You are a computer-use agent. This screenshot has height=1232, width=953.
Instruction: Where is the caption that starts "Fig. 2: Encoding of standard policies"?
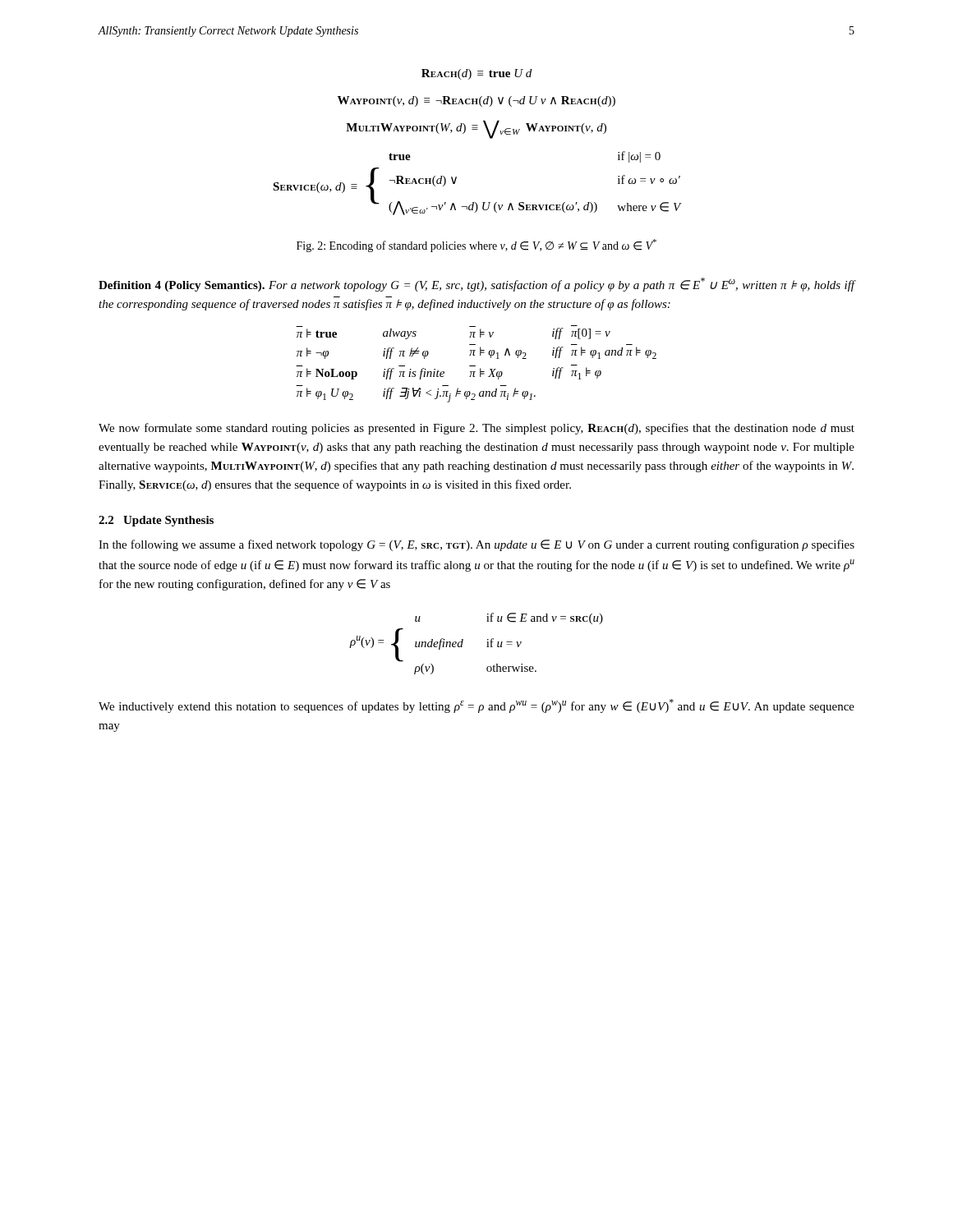476,244
